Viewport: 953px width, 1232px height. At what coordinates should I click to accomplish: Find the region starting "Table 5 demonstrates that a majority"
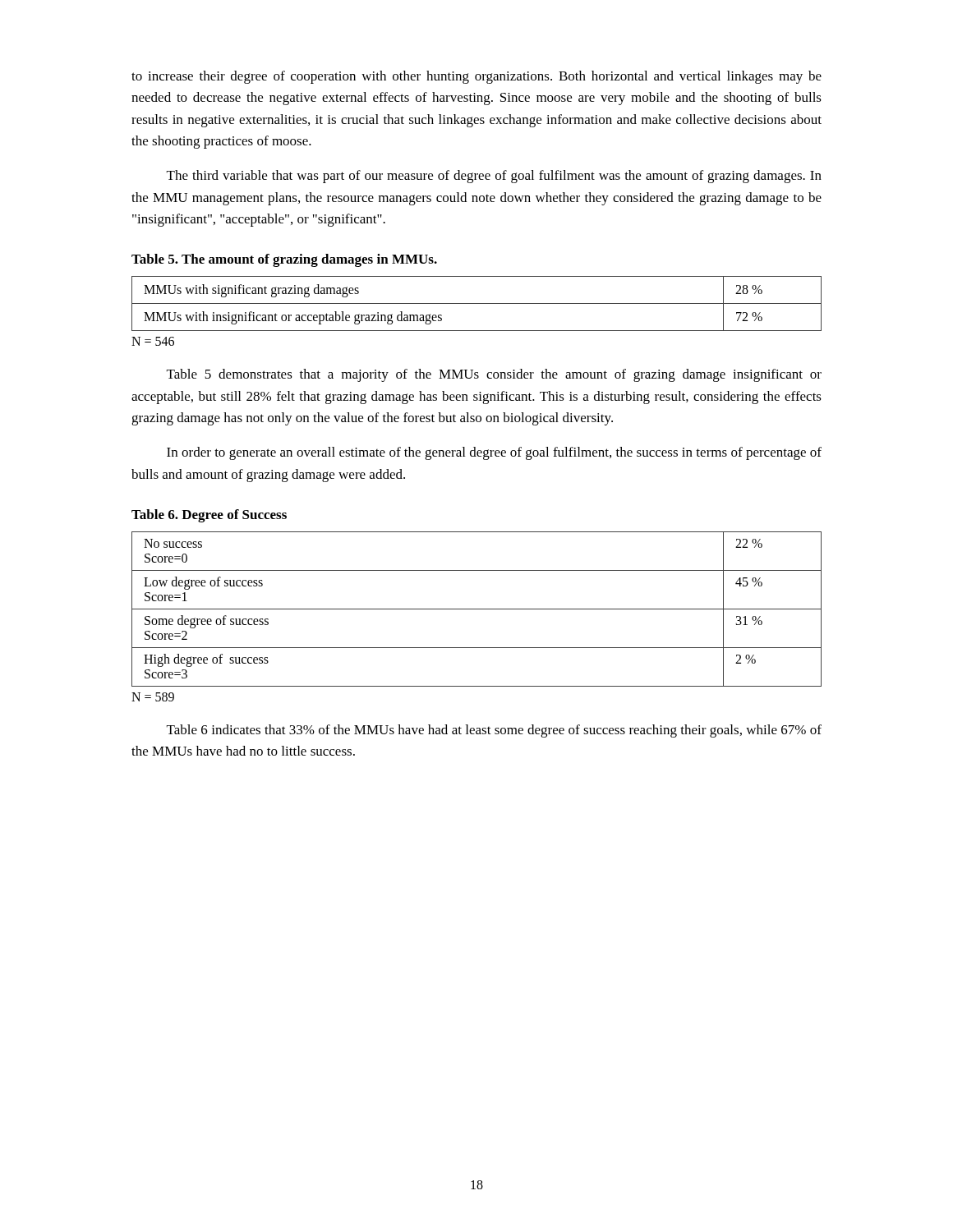point(476,397)
